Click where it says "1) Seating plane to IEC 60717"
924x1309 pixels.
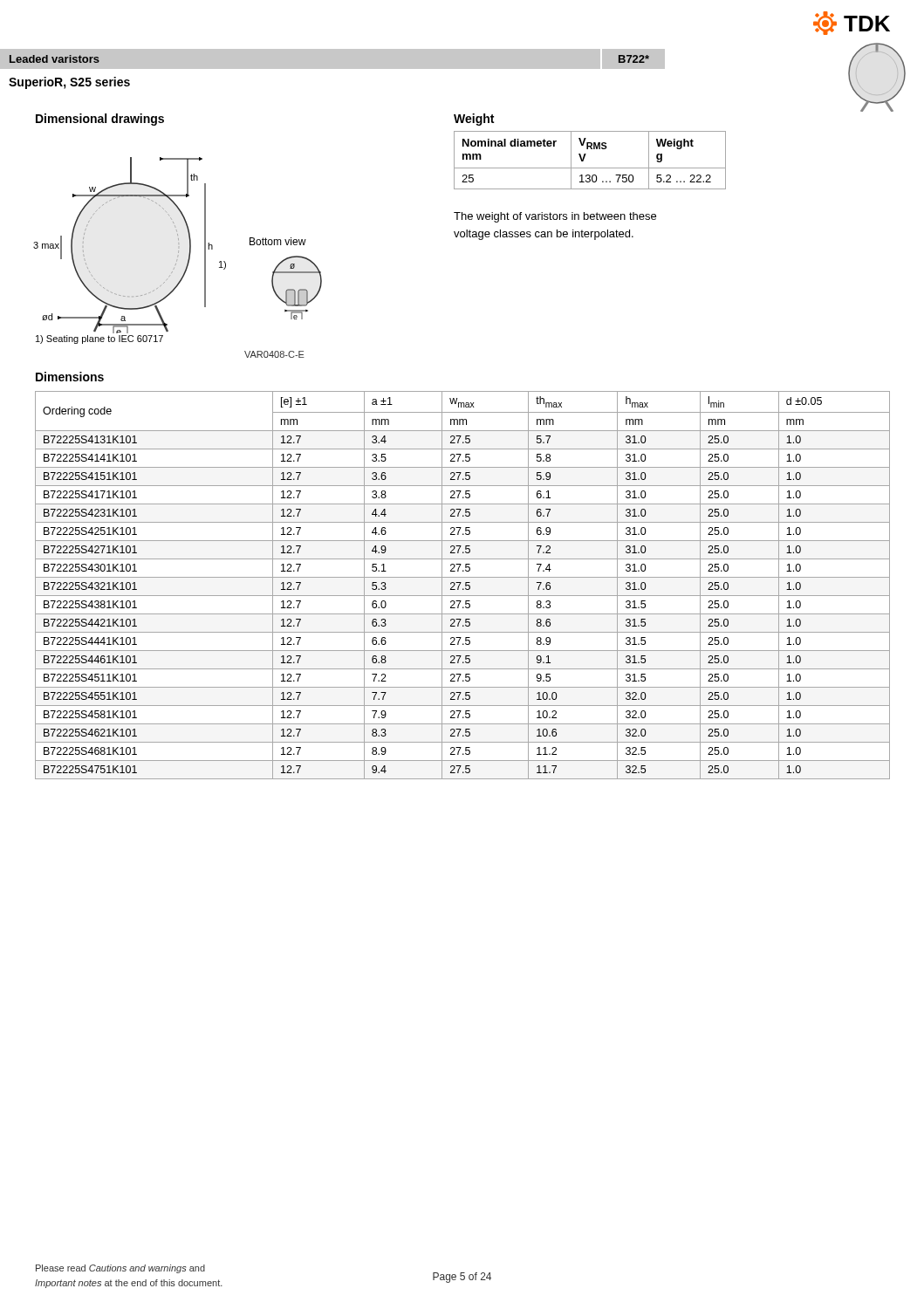99,339
